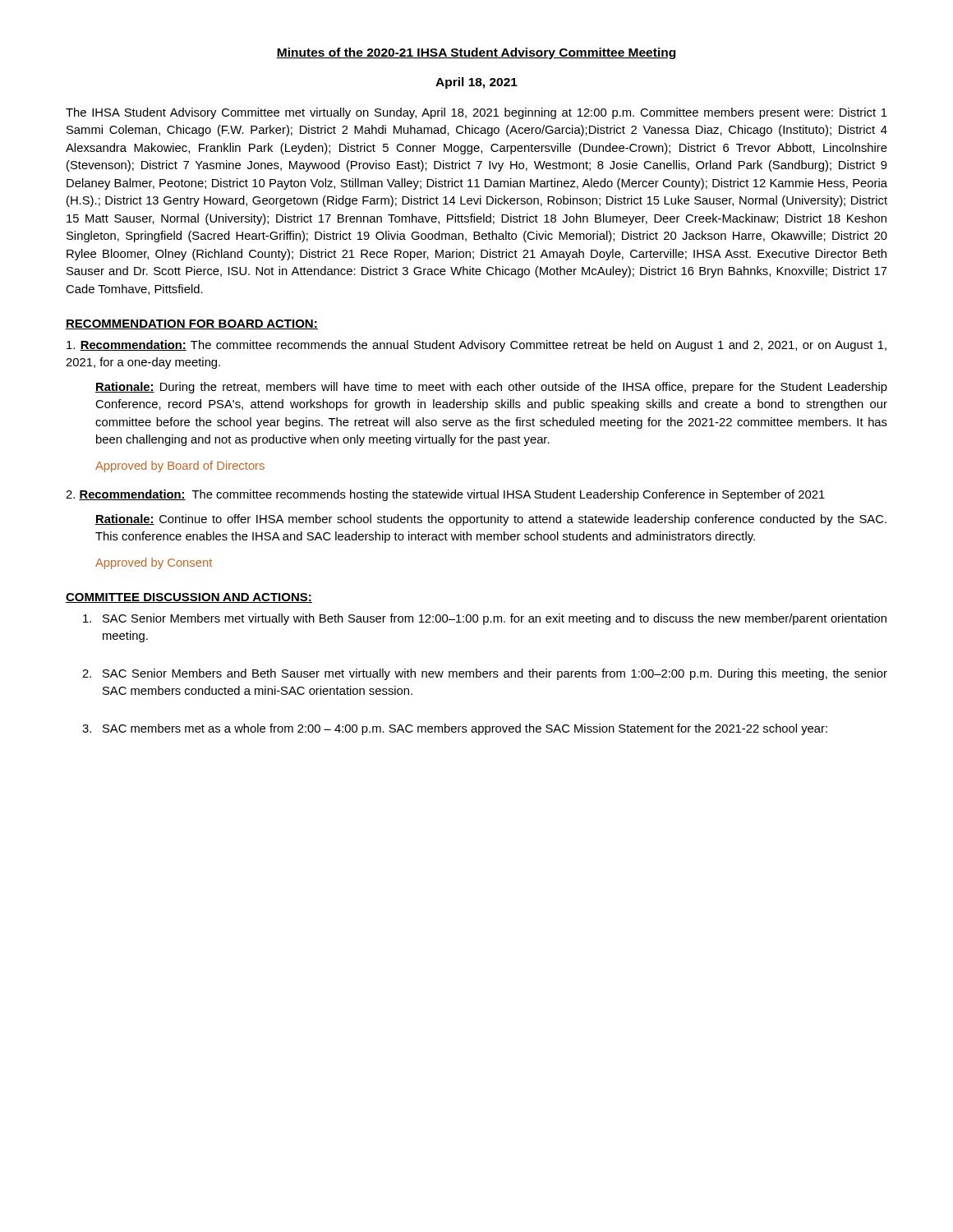Image resolution: width=953 pixels, height=1232 pixels.
Task: Locate the text block with the text "The IHSA Student Advisory Committee met"
Action: click(476, 201)
